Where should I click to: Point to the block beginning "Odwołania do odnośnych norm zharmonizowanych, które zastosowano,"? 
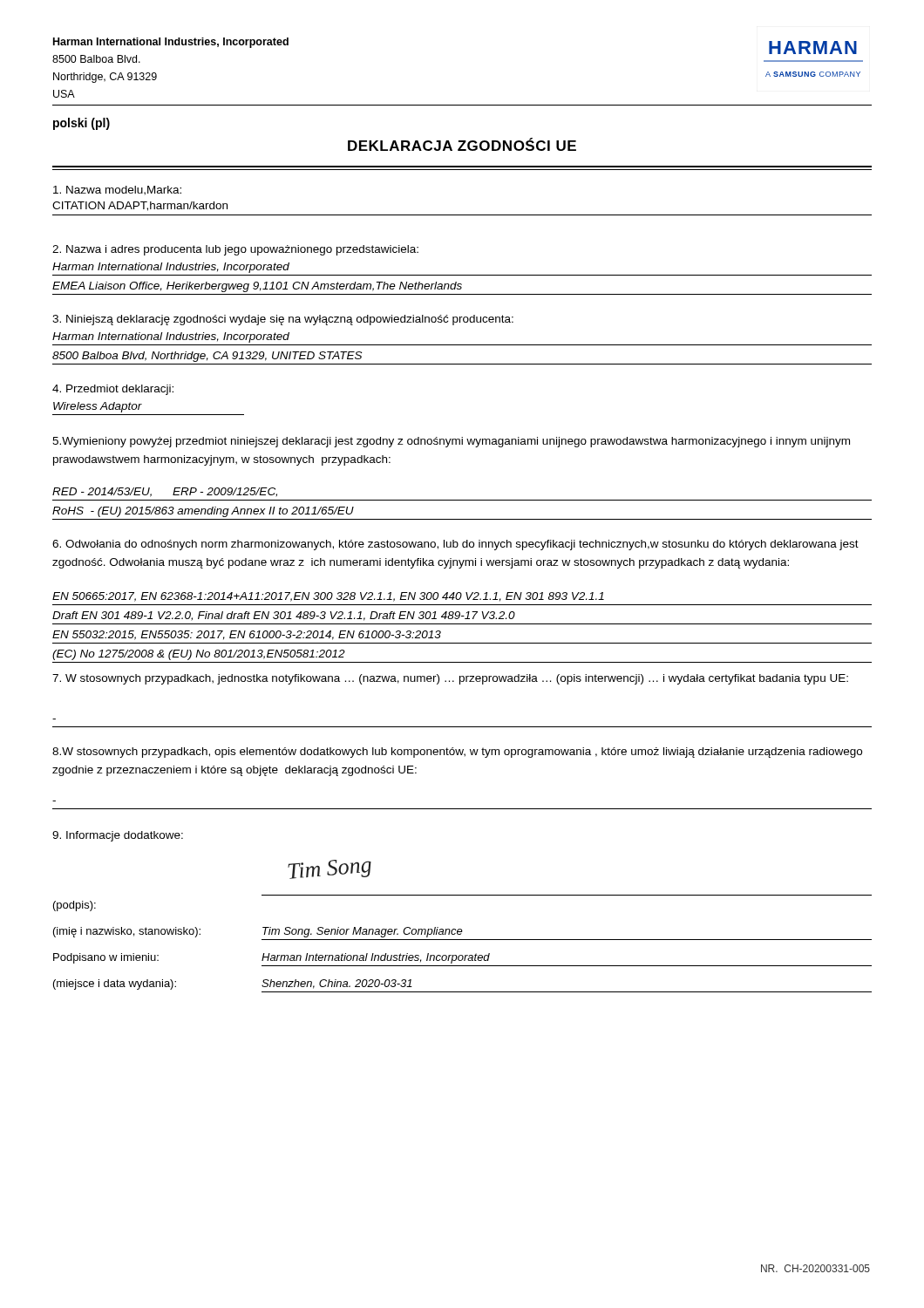point(455,553)
